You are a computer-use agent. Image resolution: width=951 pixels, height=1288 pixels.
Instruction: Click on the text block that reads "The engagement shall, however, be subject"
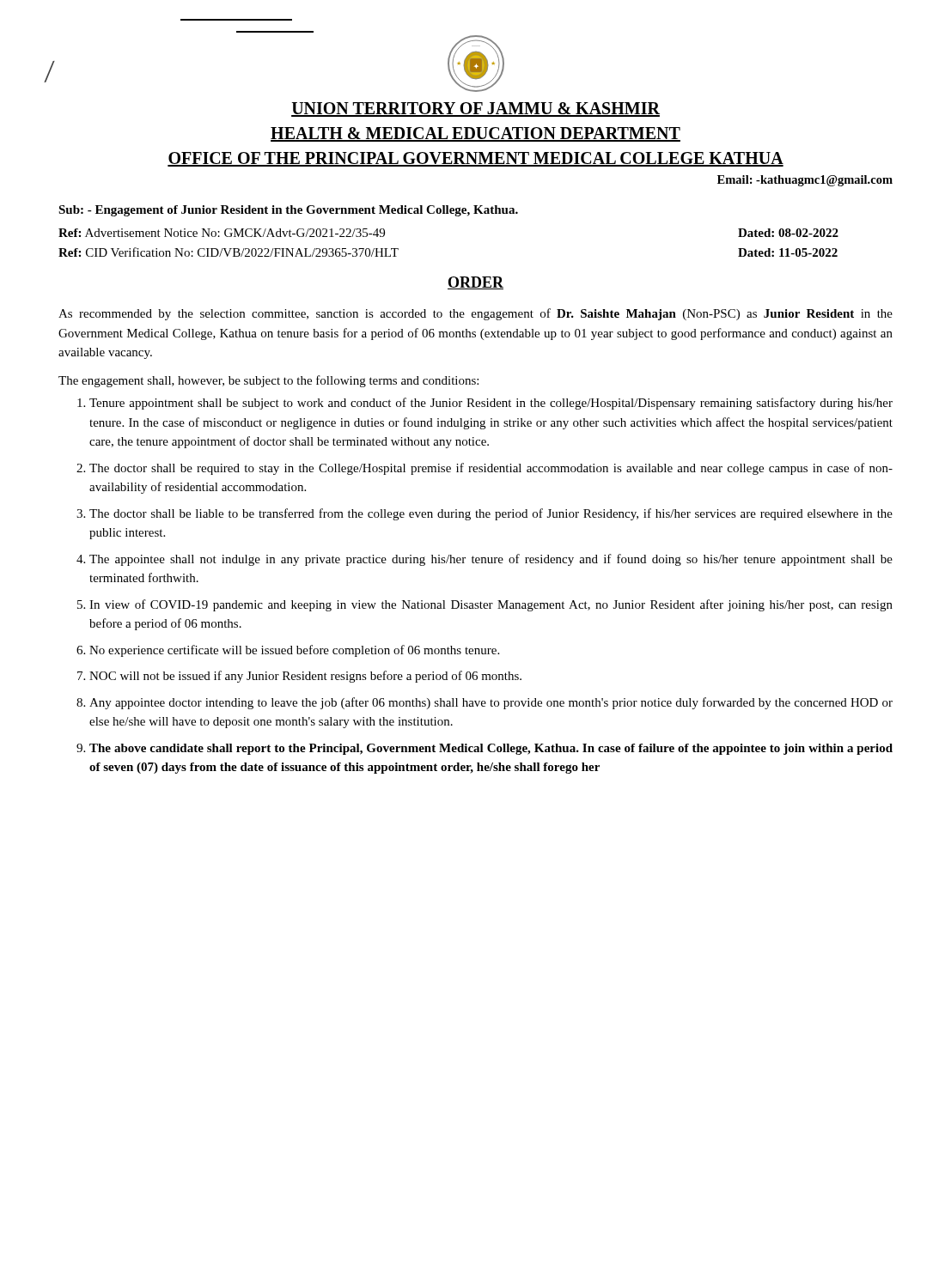coord(269,380)
